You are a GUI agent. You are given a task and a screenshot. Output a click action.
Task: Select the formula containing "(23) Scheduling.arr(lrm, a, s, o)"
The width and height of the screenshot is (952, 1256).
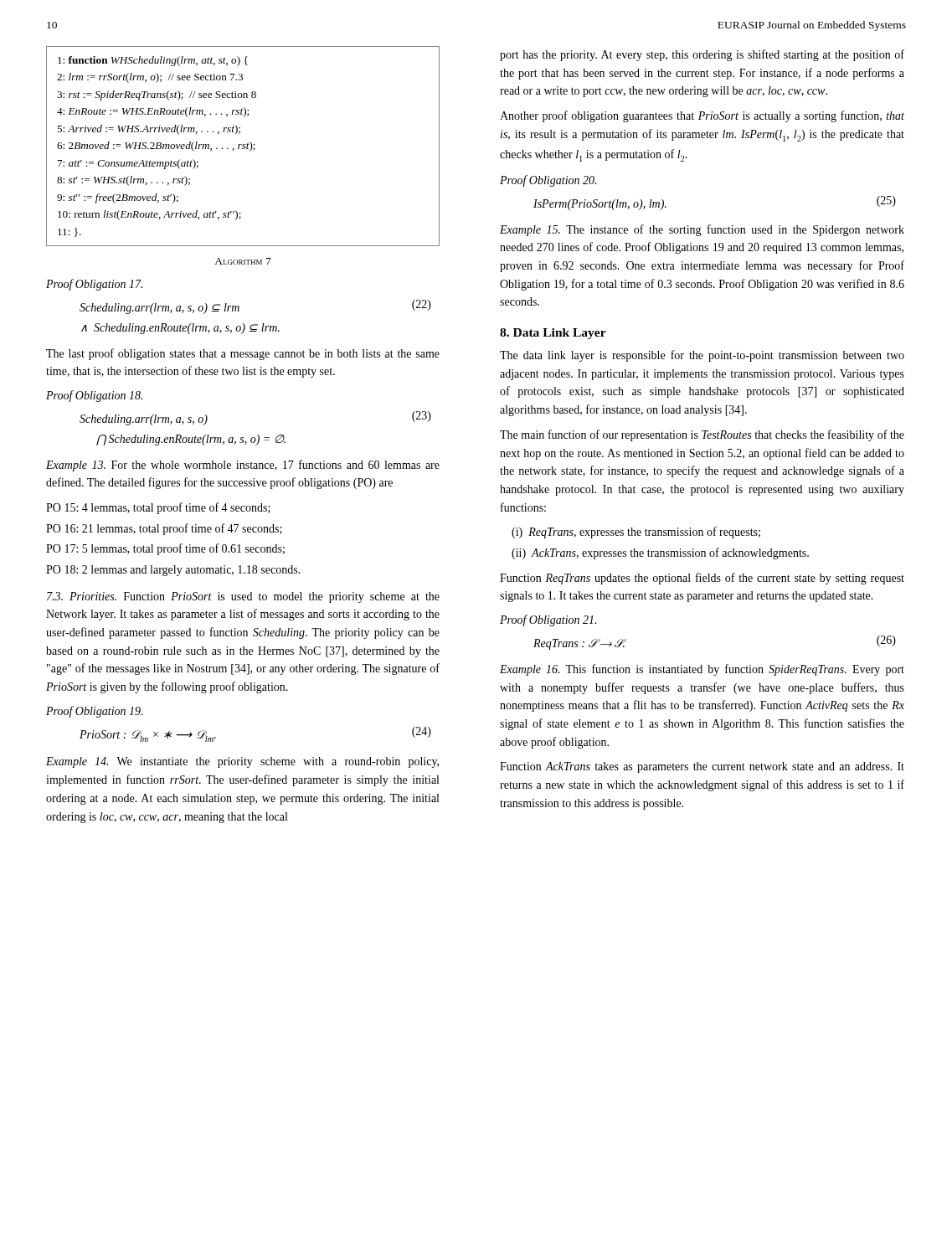coord(260,429)
